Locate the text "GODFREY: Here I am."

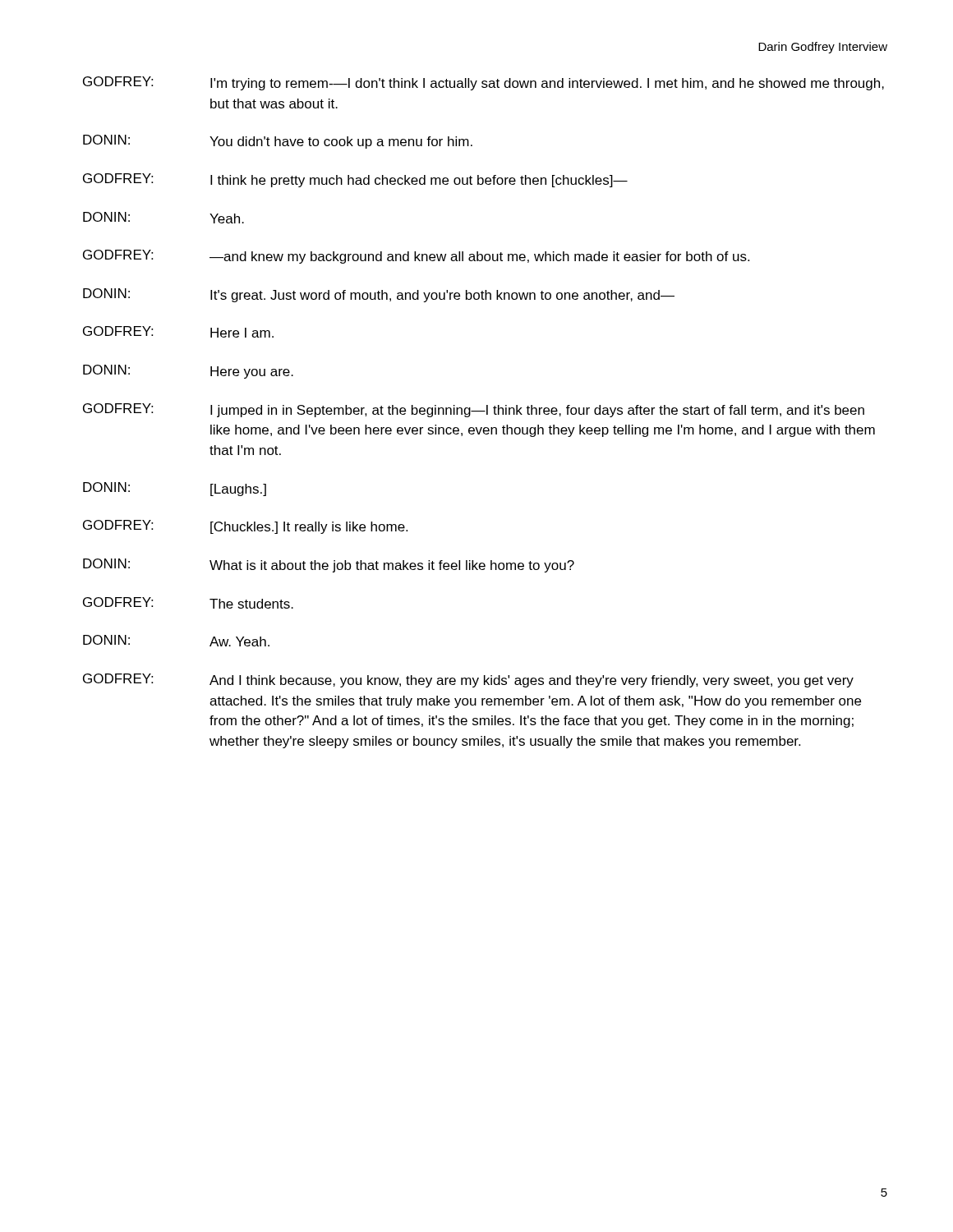119,331
